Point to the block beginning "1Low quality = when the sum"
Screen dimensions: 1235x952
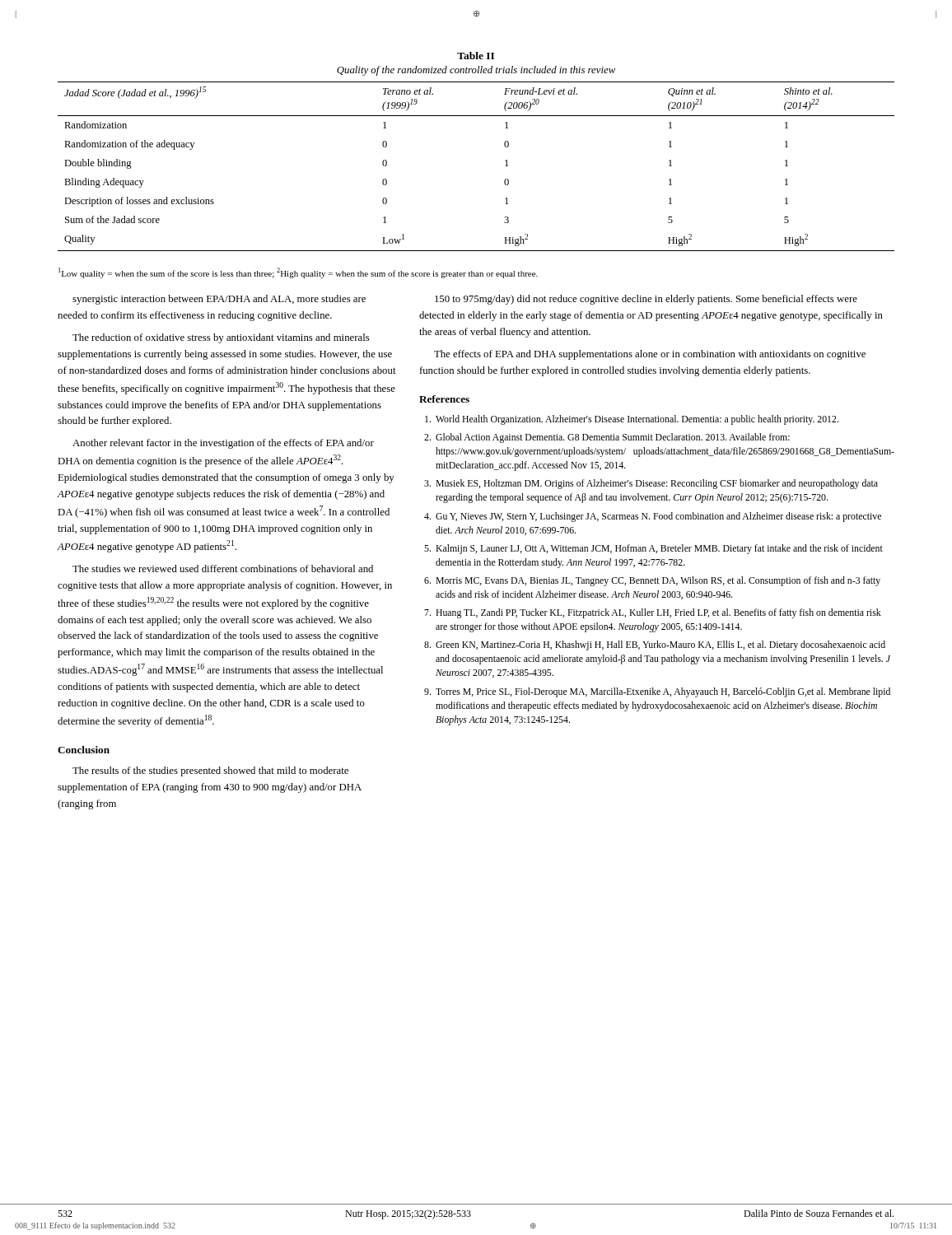click(298, 273)
